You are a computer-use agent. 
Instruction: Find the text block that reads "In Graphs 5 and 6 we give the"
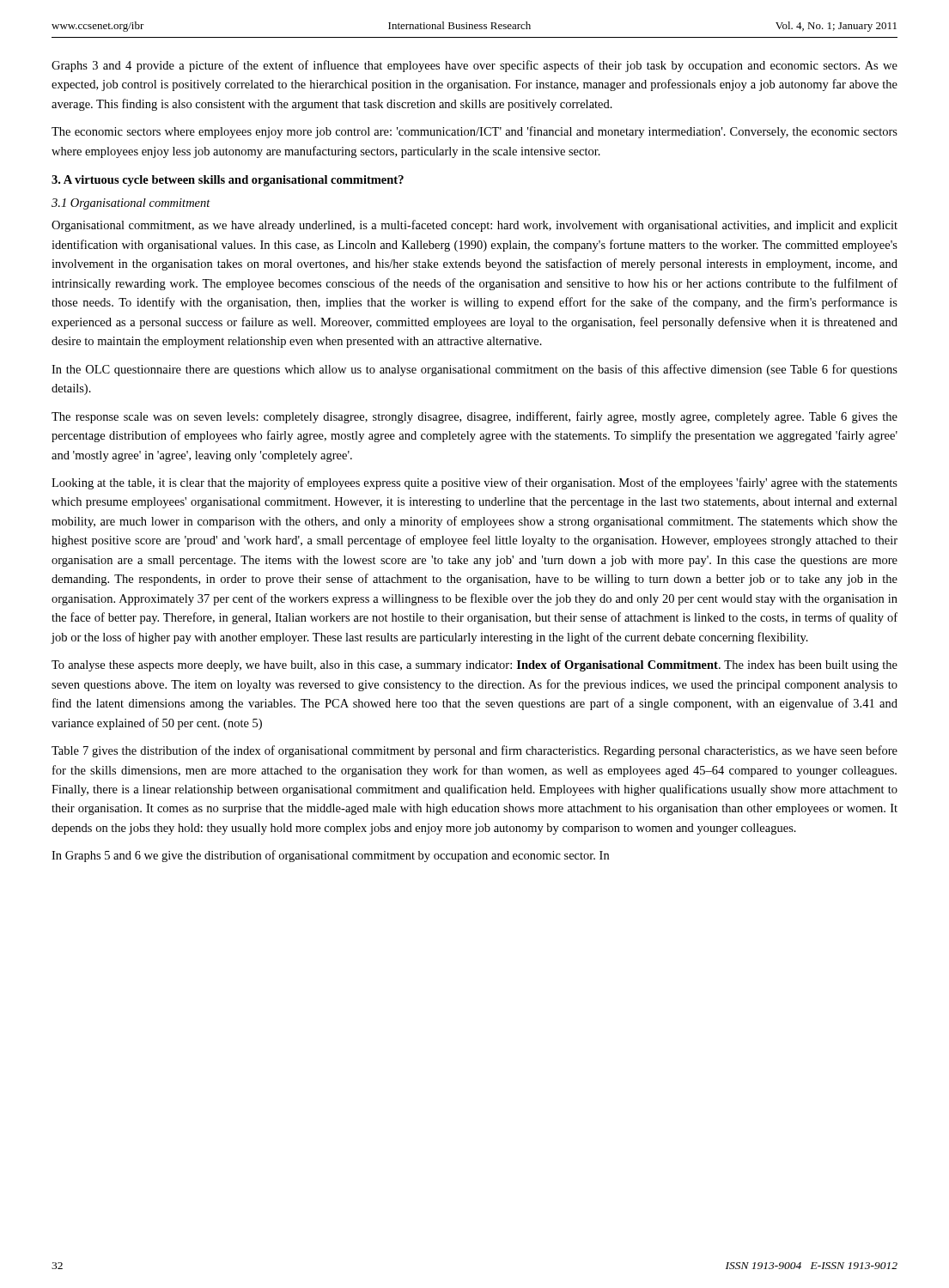point(330,856)
